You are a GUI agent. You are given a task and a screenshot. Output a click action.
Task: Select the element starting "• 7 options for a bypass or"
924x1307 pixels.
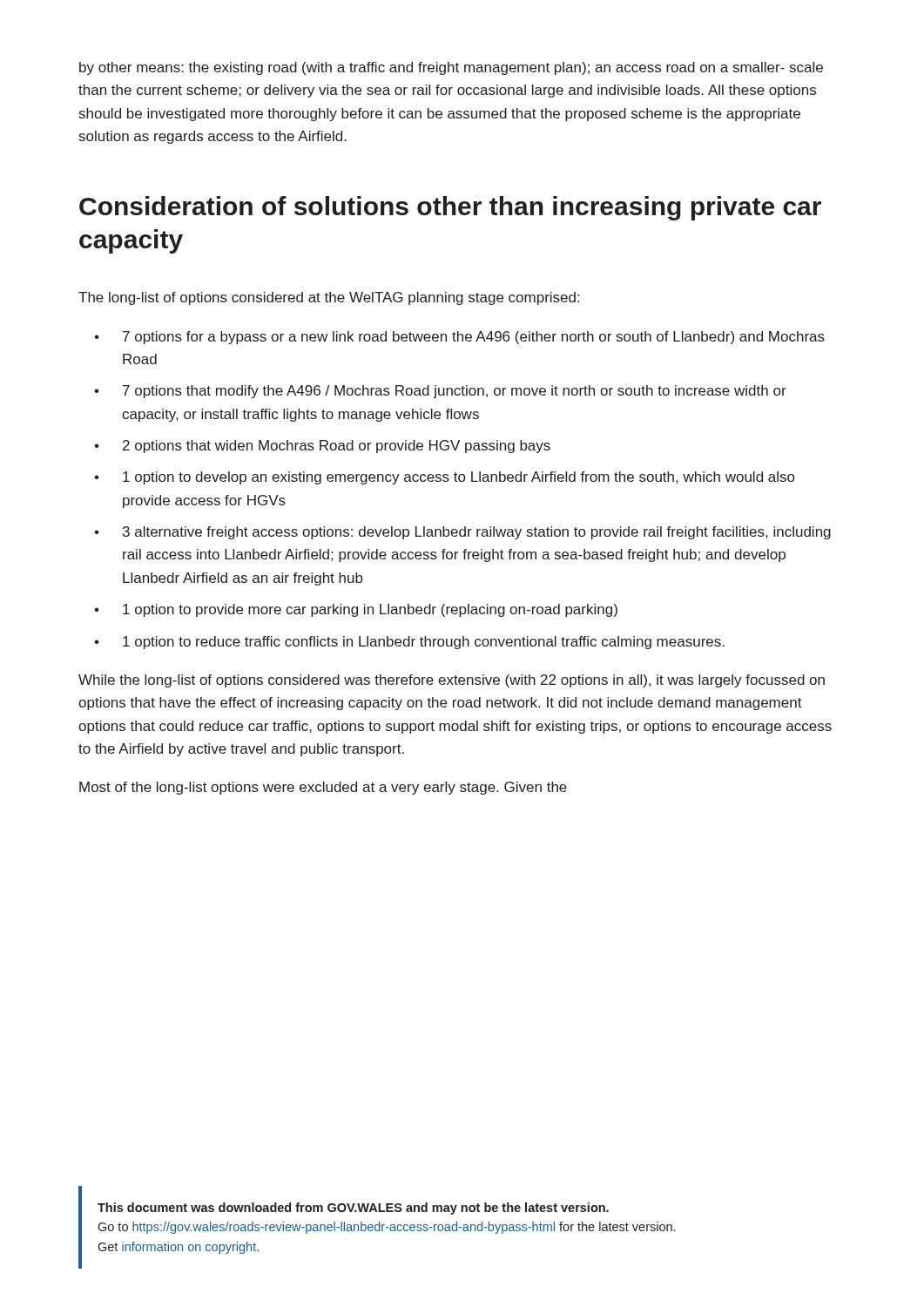coord(462,349)
